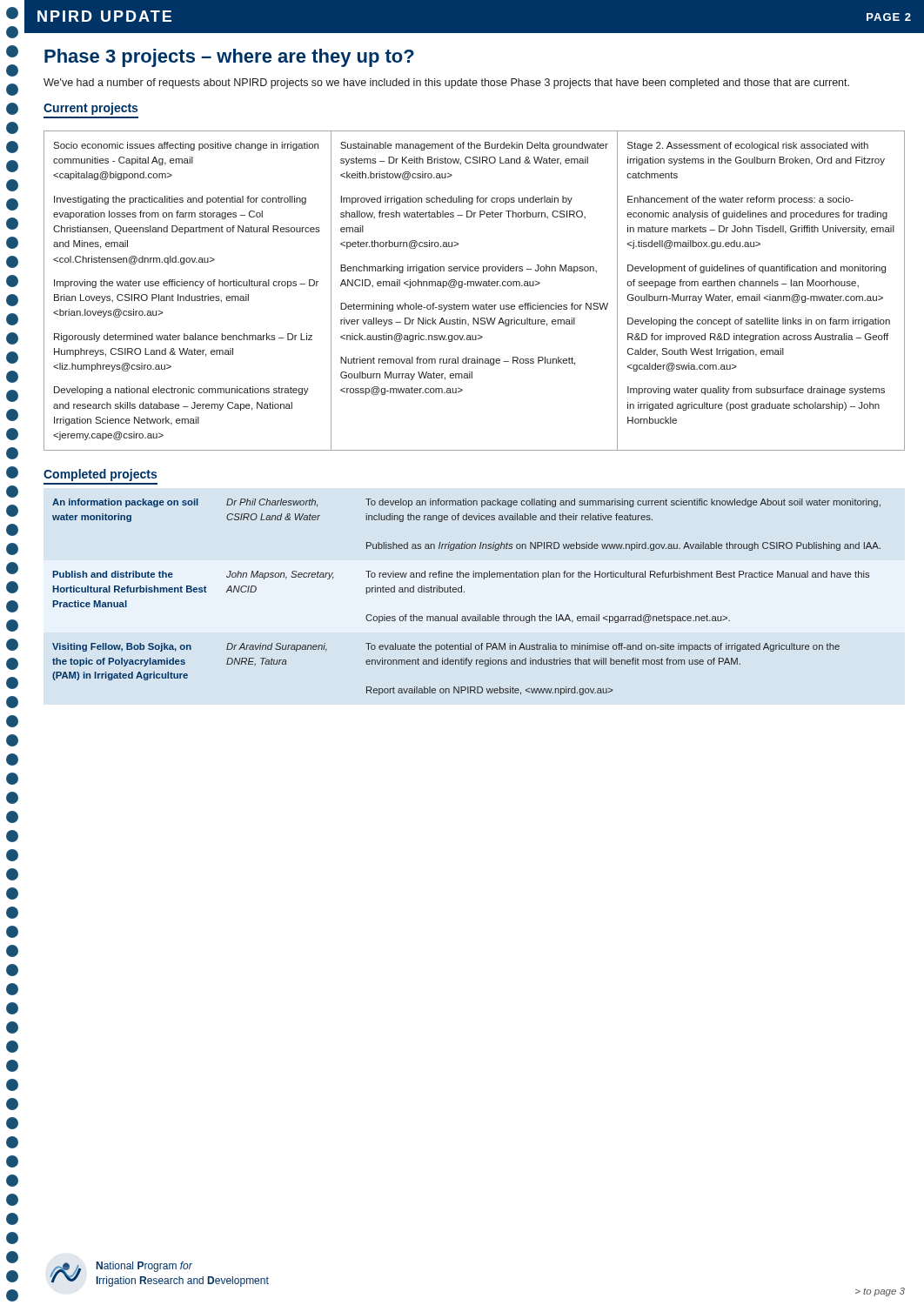Viewport: 924px width, 1305px height.
Task: Point to the block beginning "Stage 2. Assessment of"
Action: click(761, 283)
